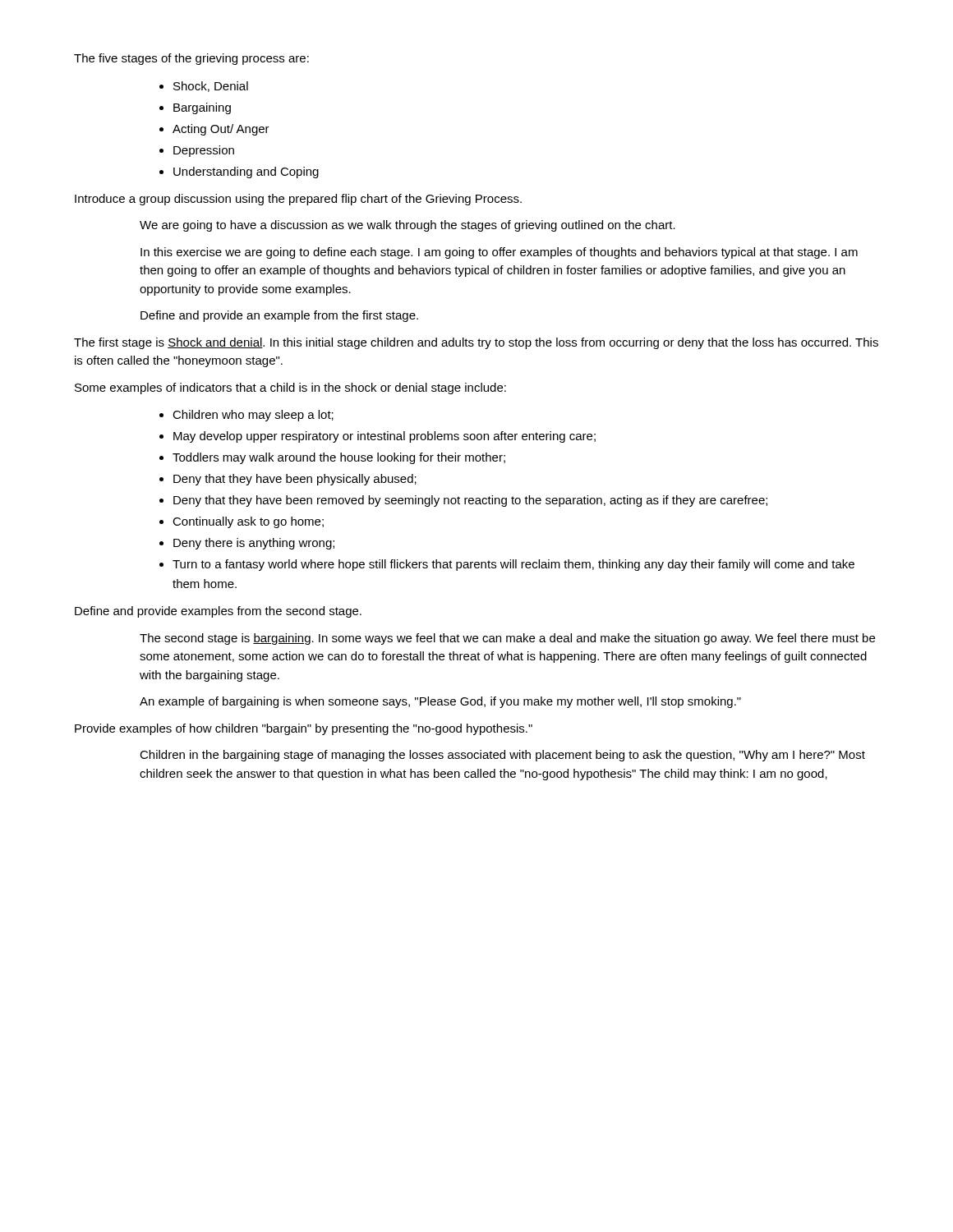Navigate to the passage starting "Define and provide examples"
Image resolution: width=953 pixels, height=1232 pixels.
click(218, 611)
